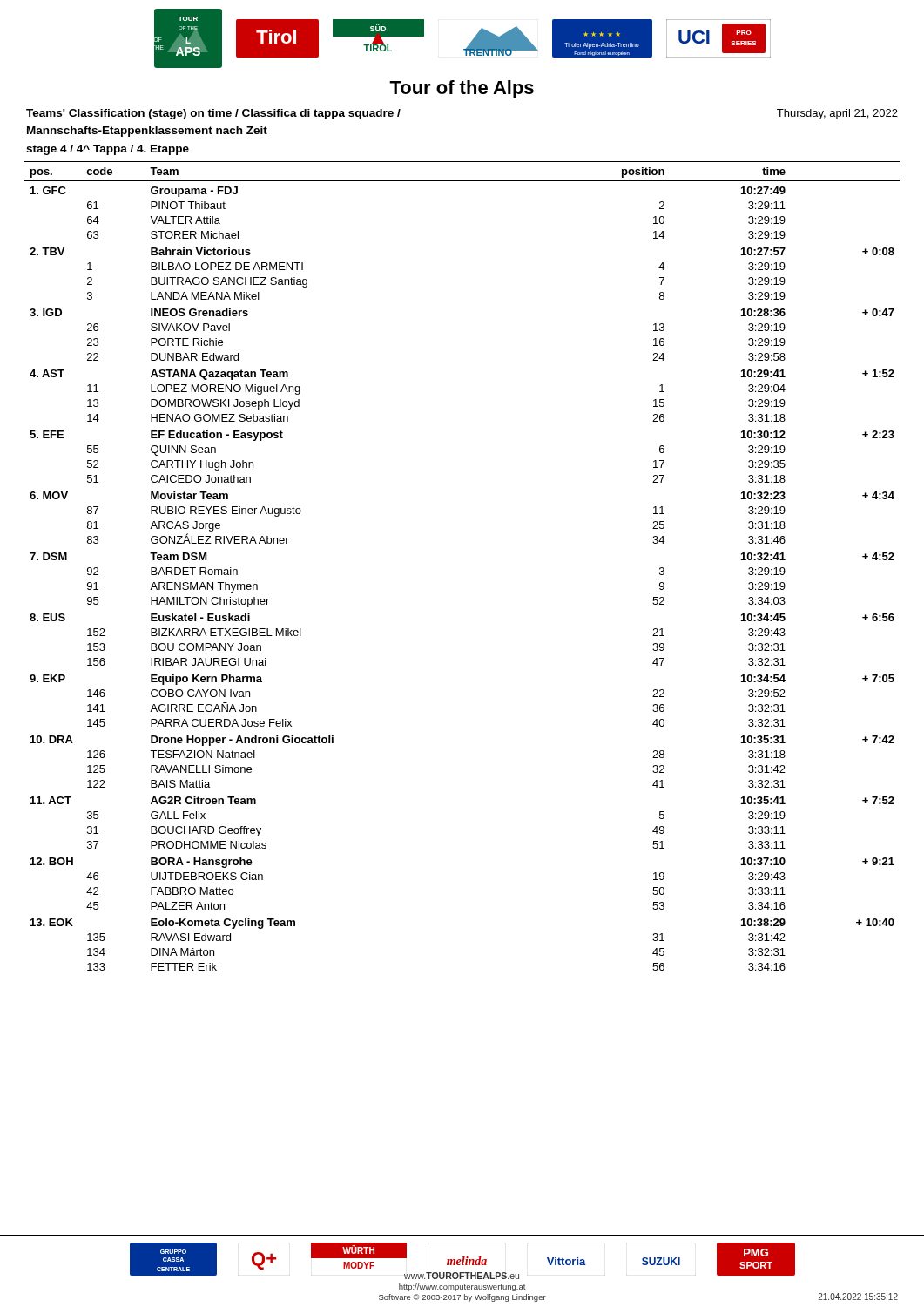The width and height of the screenshot is (924, 1307).
Task: Find the title on this page that starts "Tour of the"
Action: click(462, 88)
